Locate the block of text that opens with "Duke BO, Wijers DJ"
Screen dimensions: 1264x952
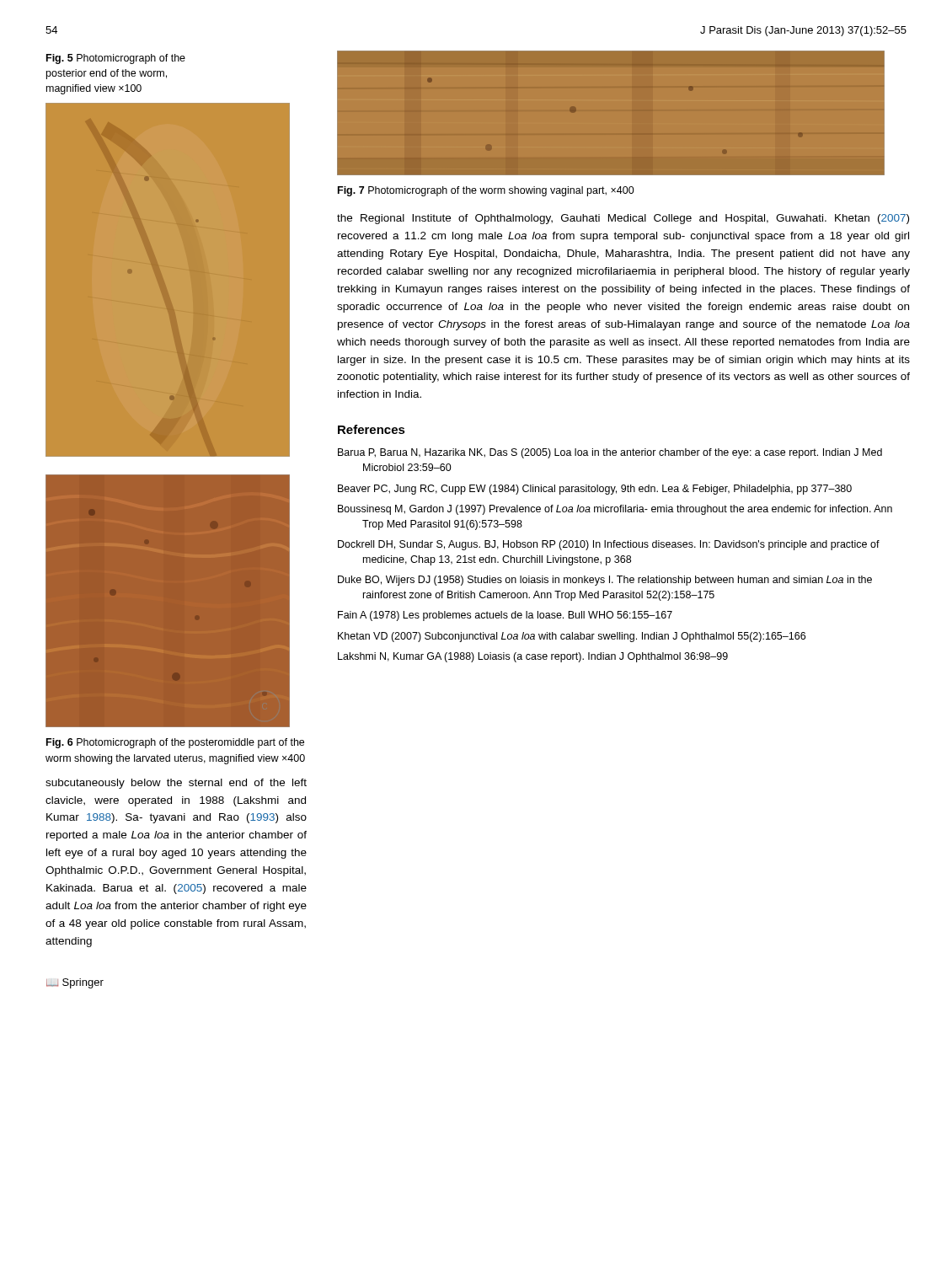click(x=605, y=588)
